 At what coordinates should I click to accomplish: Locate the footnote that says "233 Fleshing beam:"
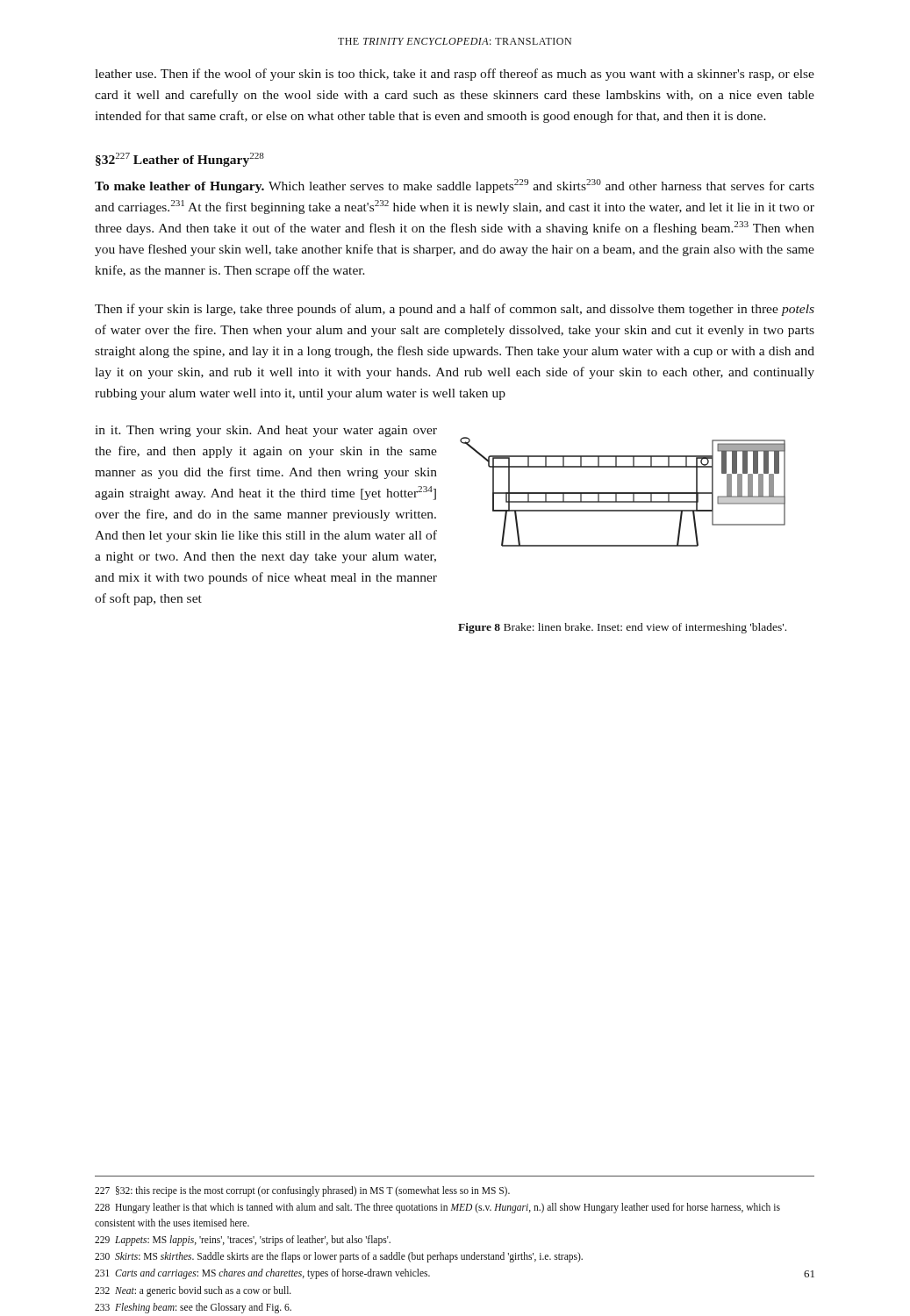tap(193, 1307)
